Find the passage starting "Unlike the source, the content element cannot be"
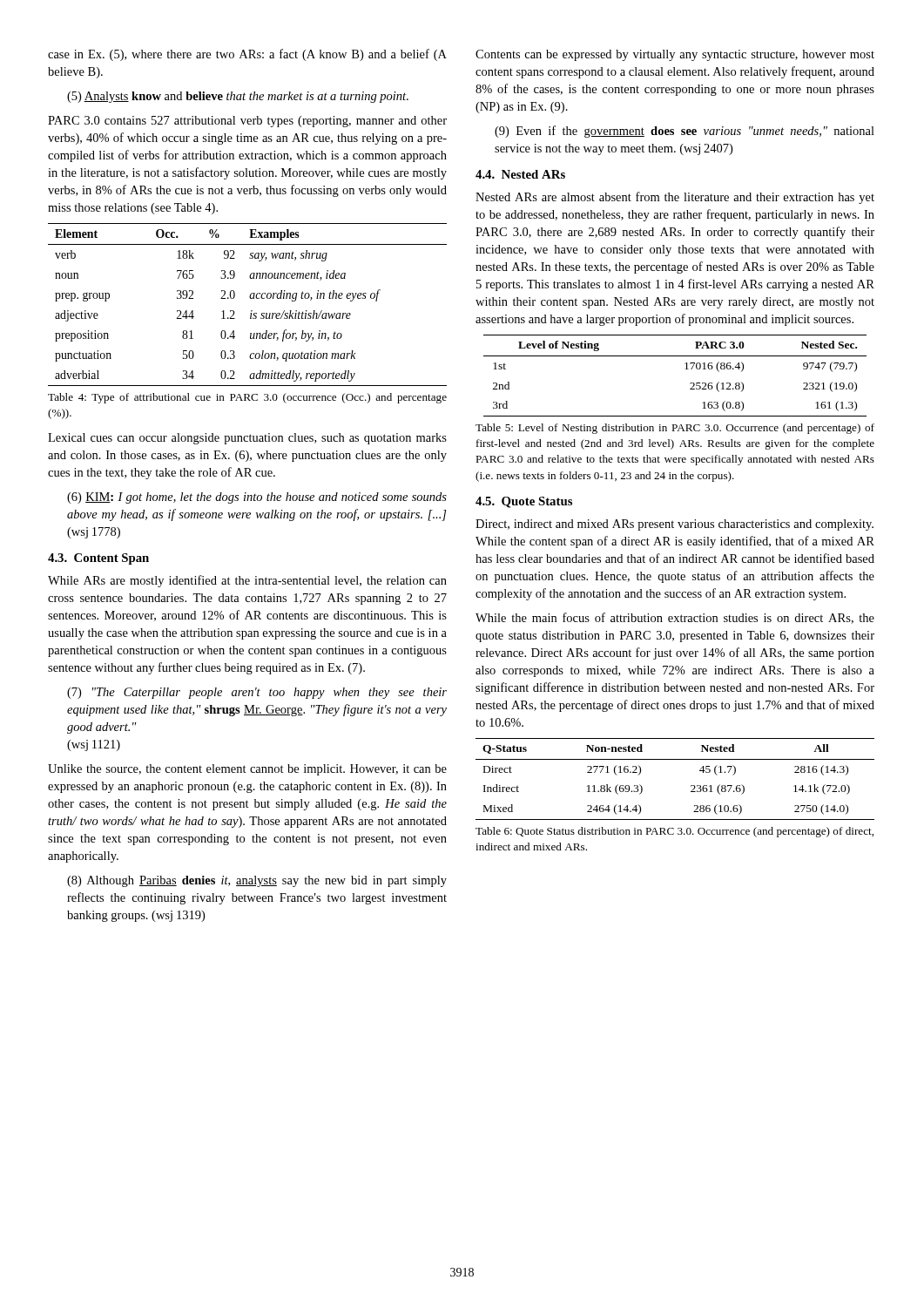 [247, 812]
